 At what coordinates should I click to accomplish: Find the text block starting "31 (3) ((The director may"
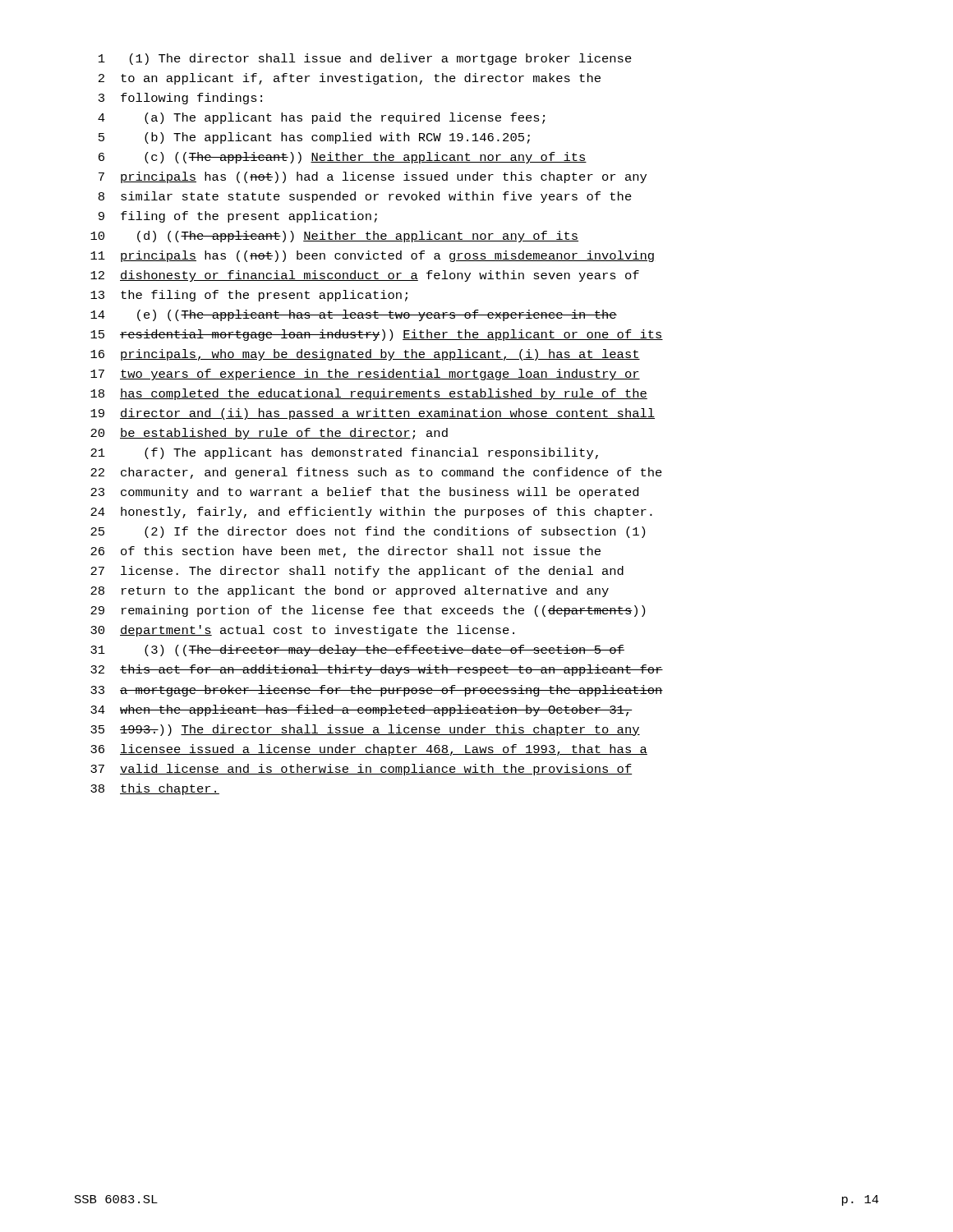pos(476,720)
